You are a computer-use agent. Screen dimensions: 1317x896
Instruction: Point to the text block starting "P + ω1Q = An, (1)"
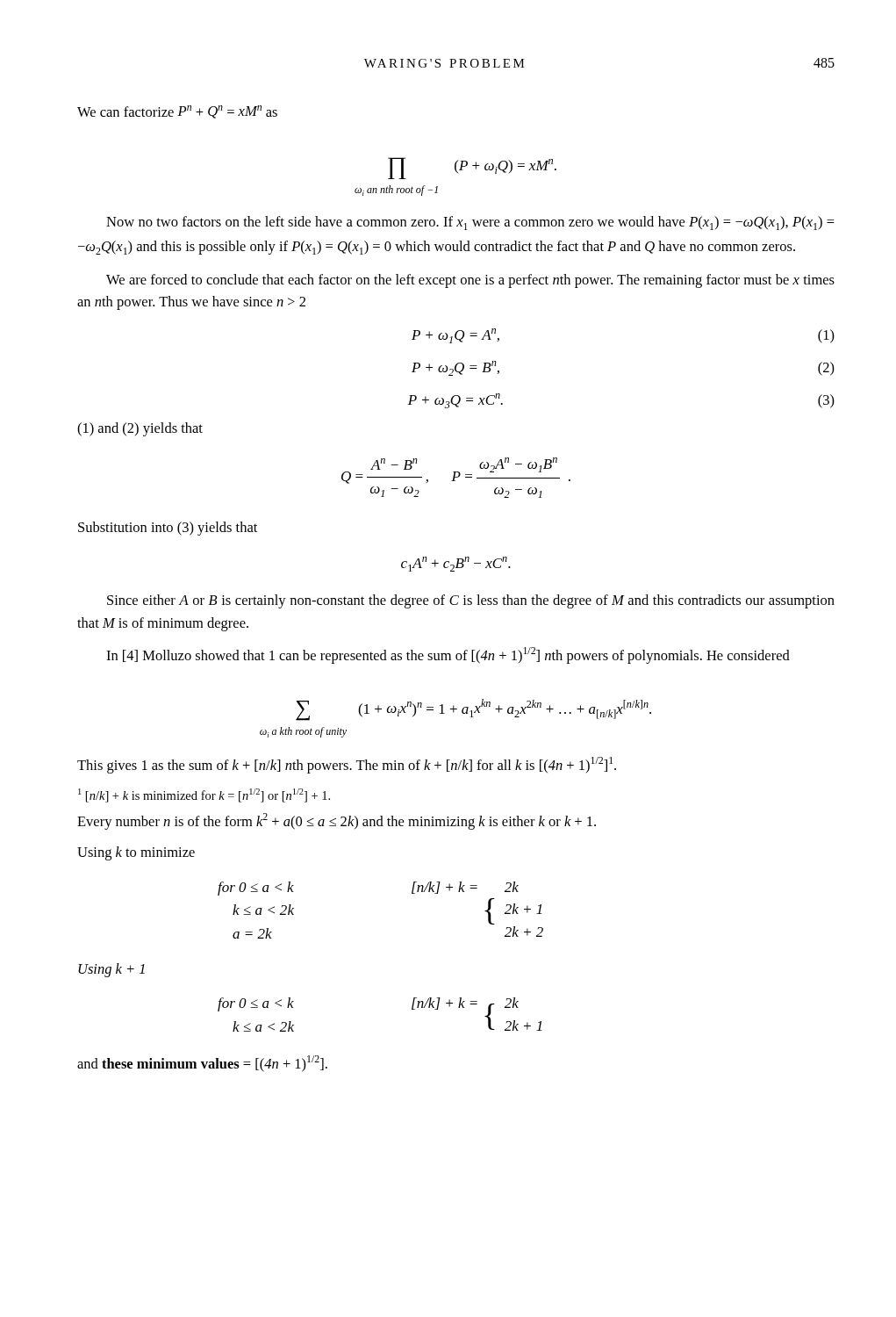[456, 368]
